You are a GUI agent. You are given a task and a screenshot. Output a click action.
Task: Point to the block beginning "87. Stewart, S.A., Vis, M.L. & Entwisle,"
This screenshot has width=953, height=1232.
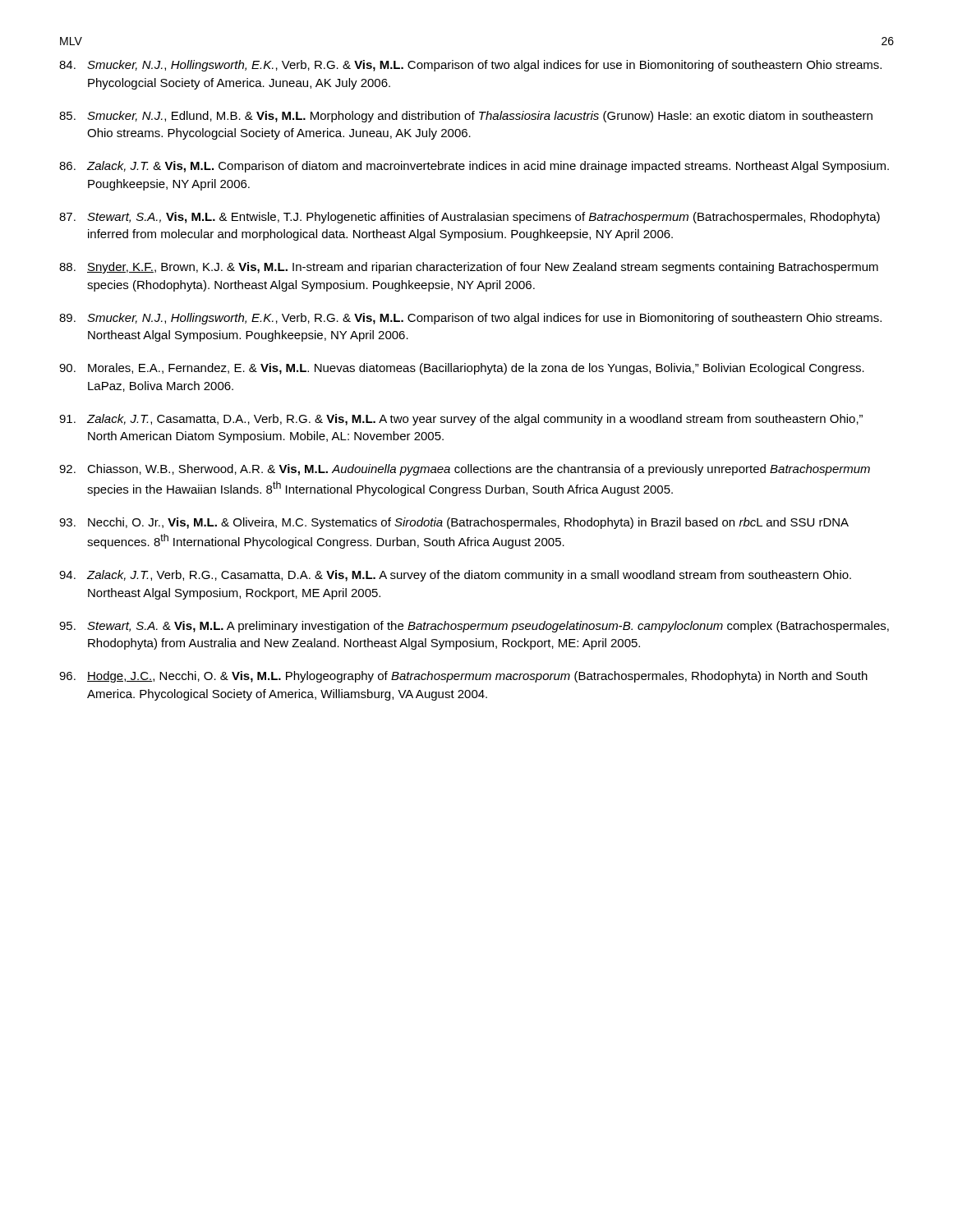pos(476,225)
